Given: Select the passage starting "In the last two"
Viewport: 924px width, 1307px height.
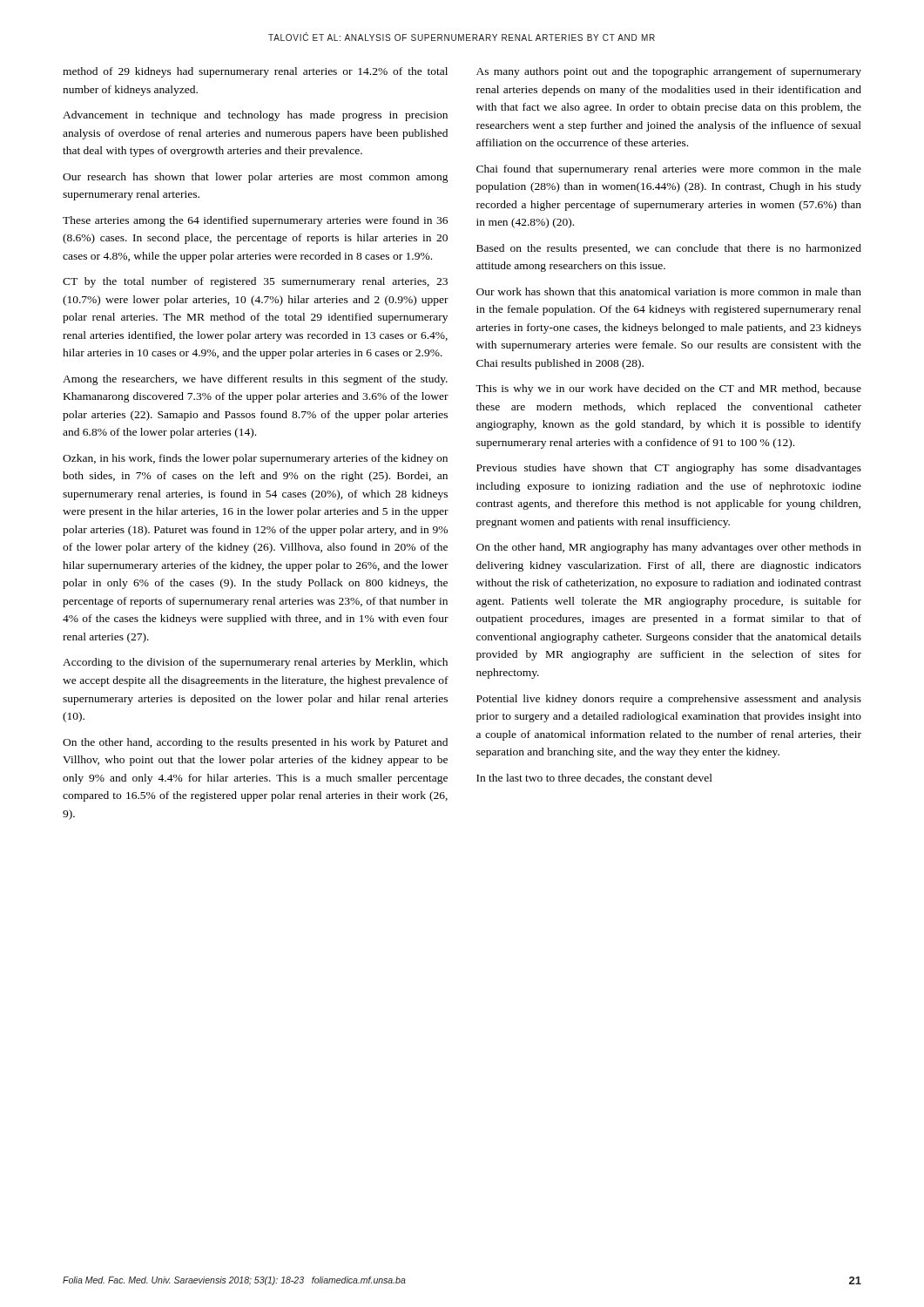Looking at the screenshot, I should 669,778.
